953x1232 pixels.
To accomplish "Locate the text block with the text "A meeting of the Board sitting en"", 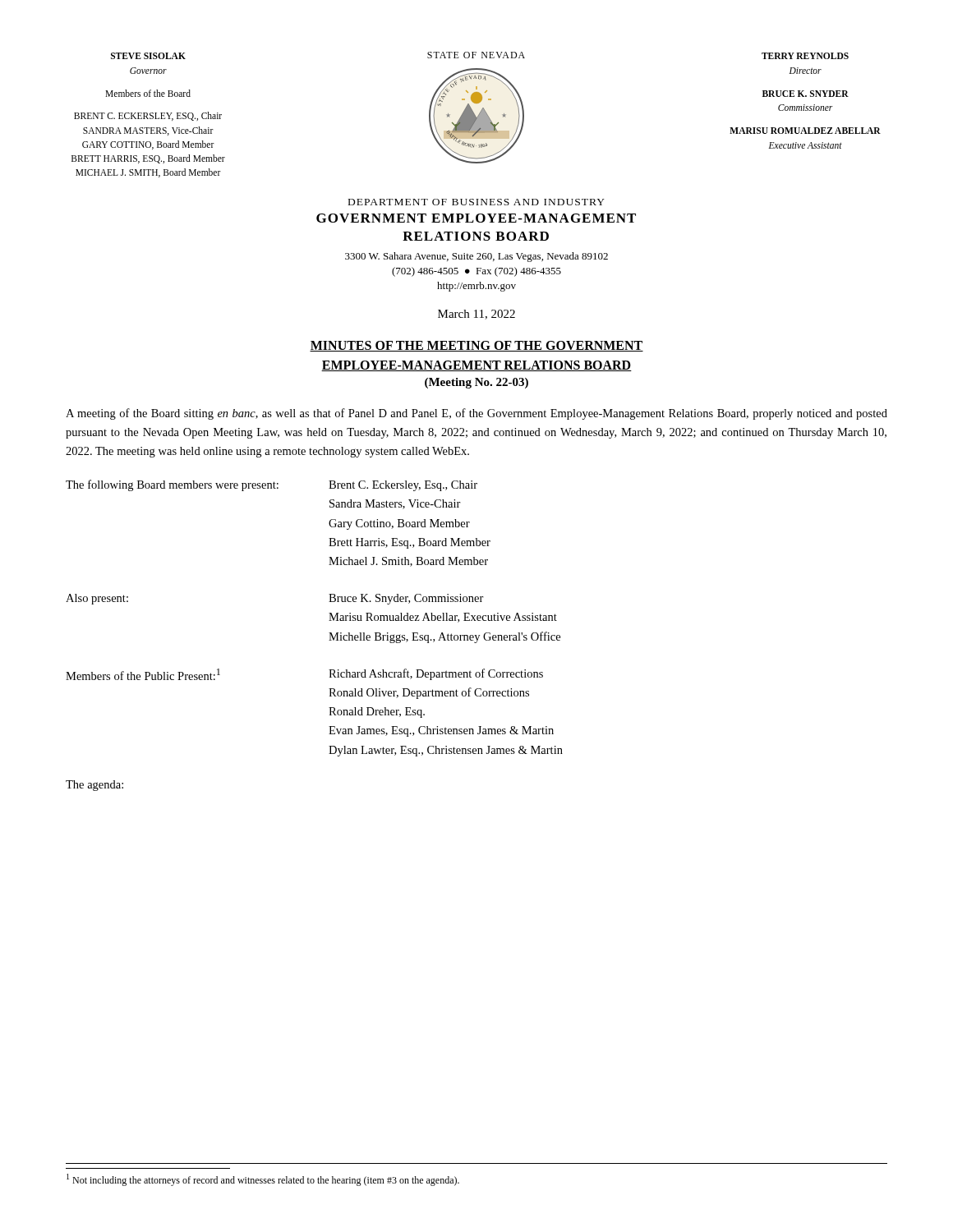I will point(476,432).
